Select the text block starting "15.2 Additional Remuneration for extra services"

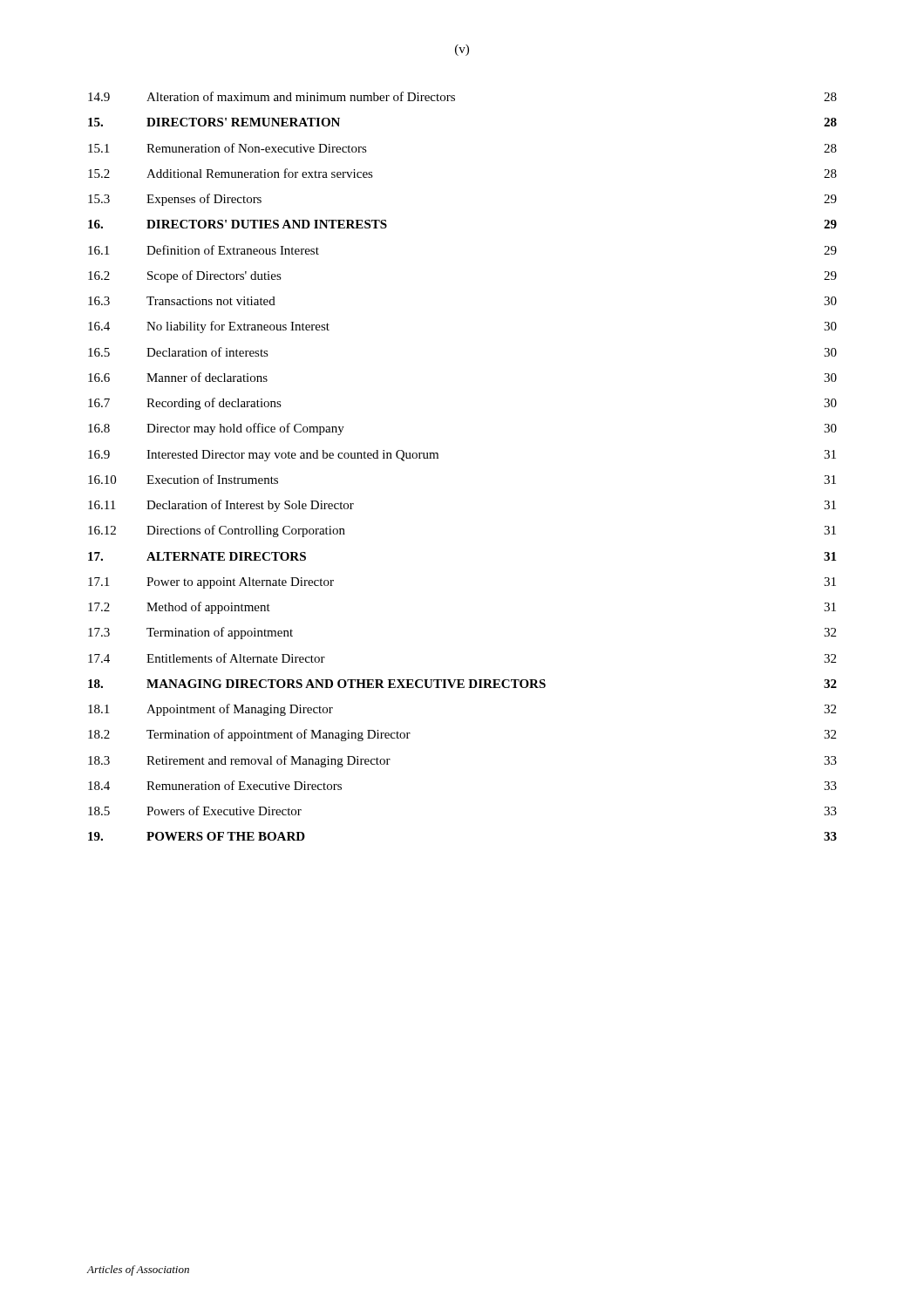pos(97,173)
